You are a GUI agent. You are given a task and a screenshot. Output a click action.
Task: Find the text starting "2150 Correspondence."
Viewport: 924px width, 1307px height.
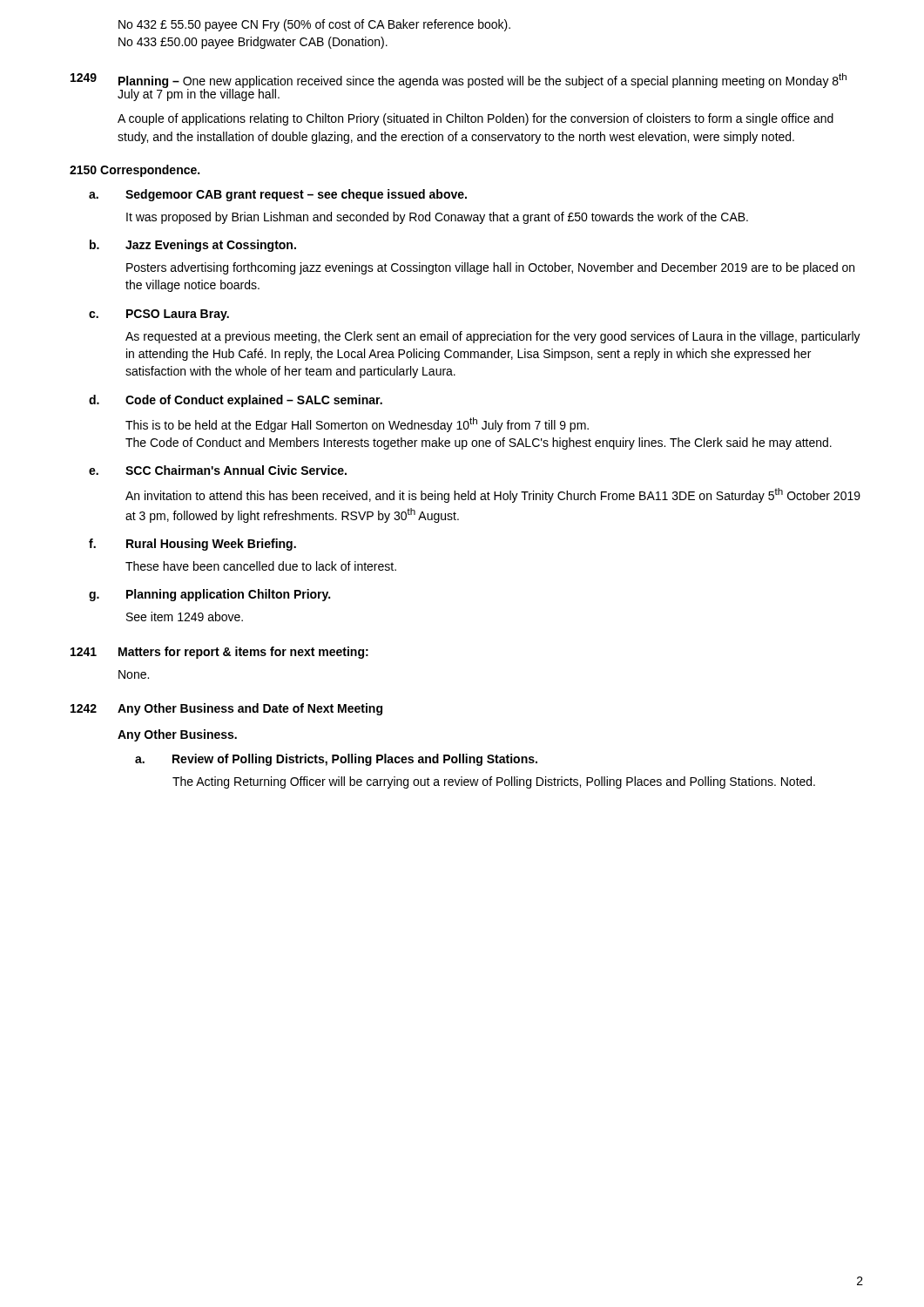[x=135, y=170]
